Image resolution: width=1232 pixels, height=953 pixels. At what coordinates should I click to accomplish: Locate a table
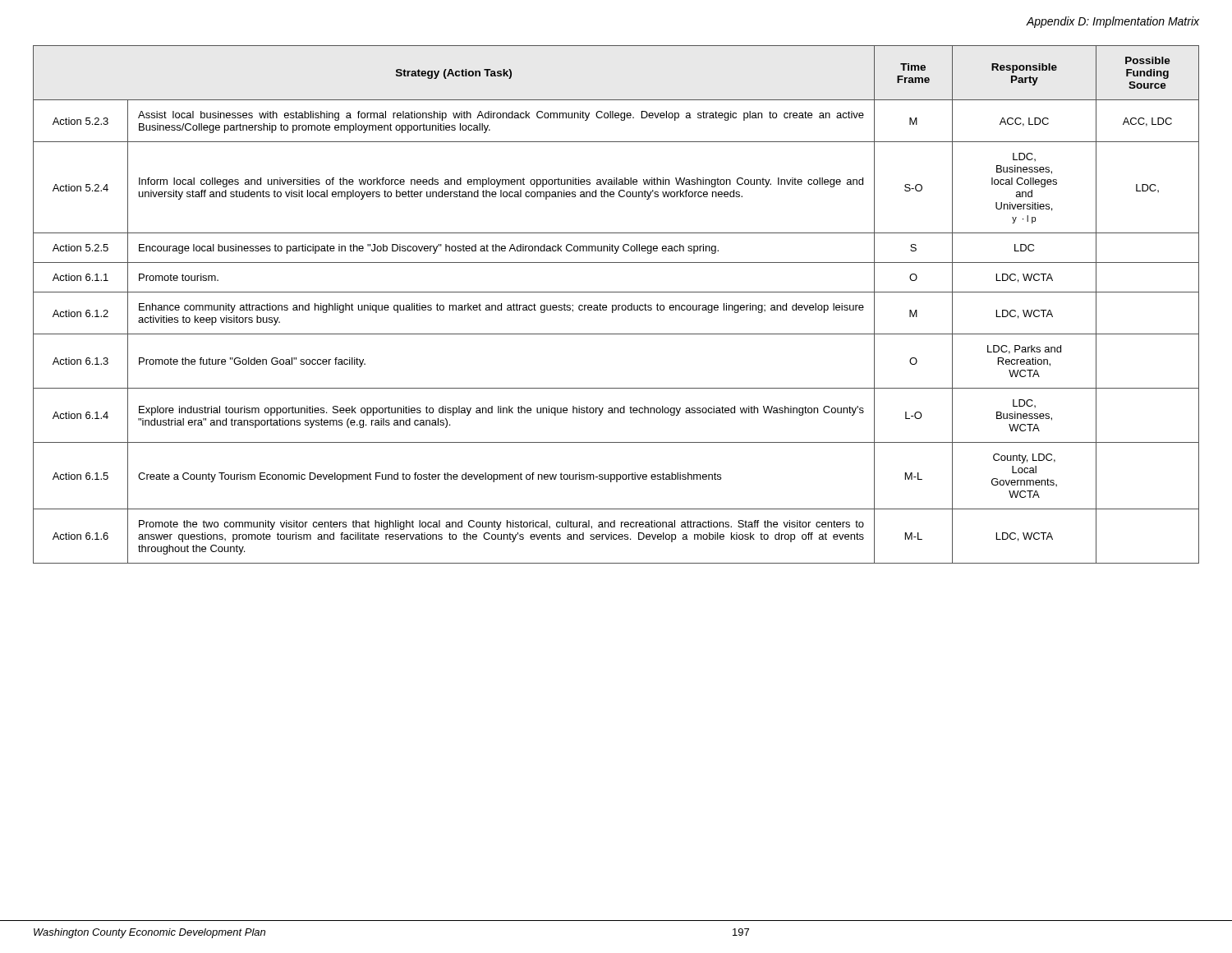[x=616, y=466]
